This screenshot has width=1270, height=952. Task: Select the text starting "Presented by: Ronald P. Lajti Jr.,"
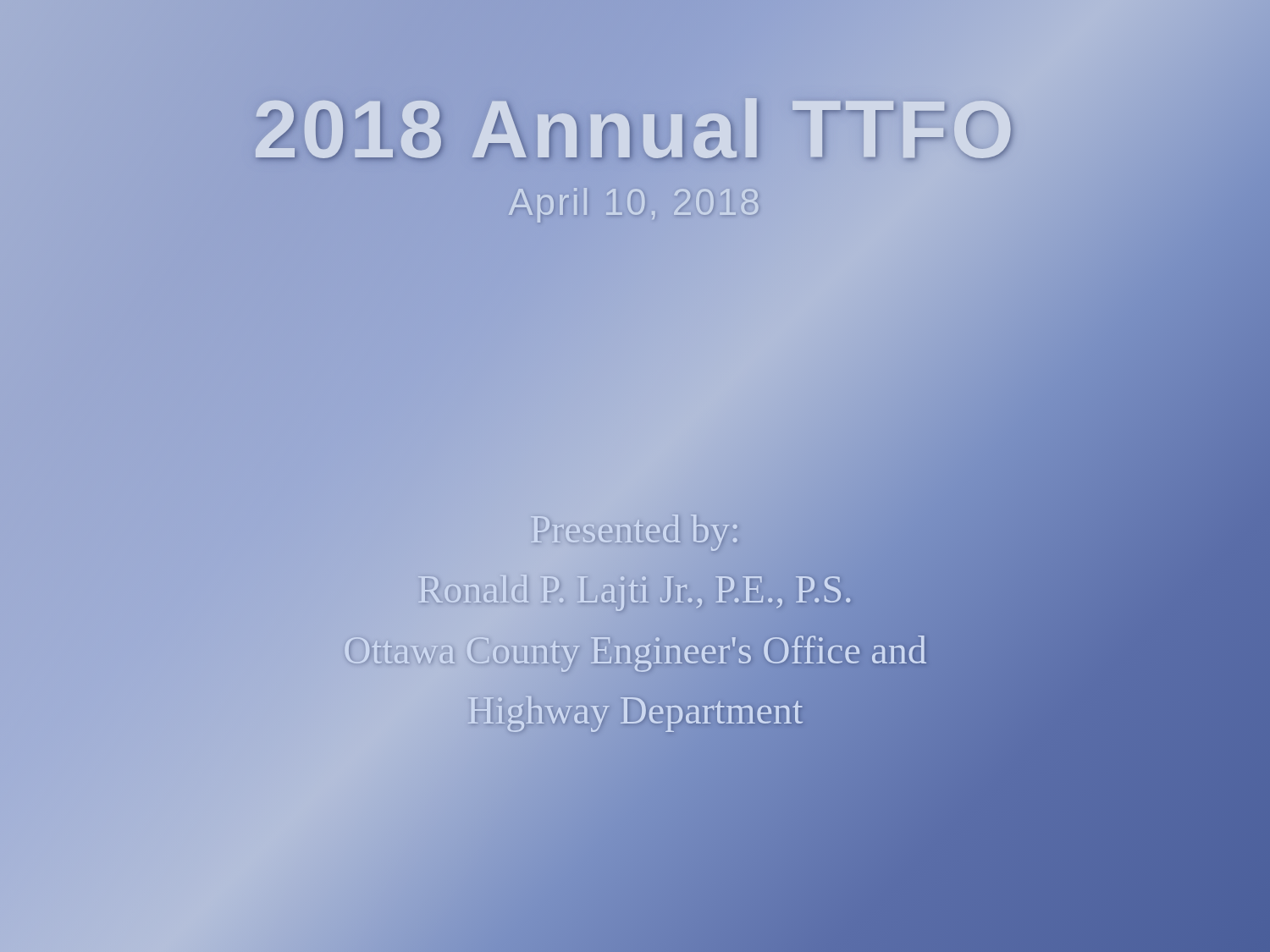click(x=635, y=620)
